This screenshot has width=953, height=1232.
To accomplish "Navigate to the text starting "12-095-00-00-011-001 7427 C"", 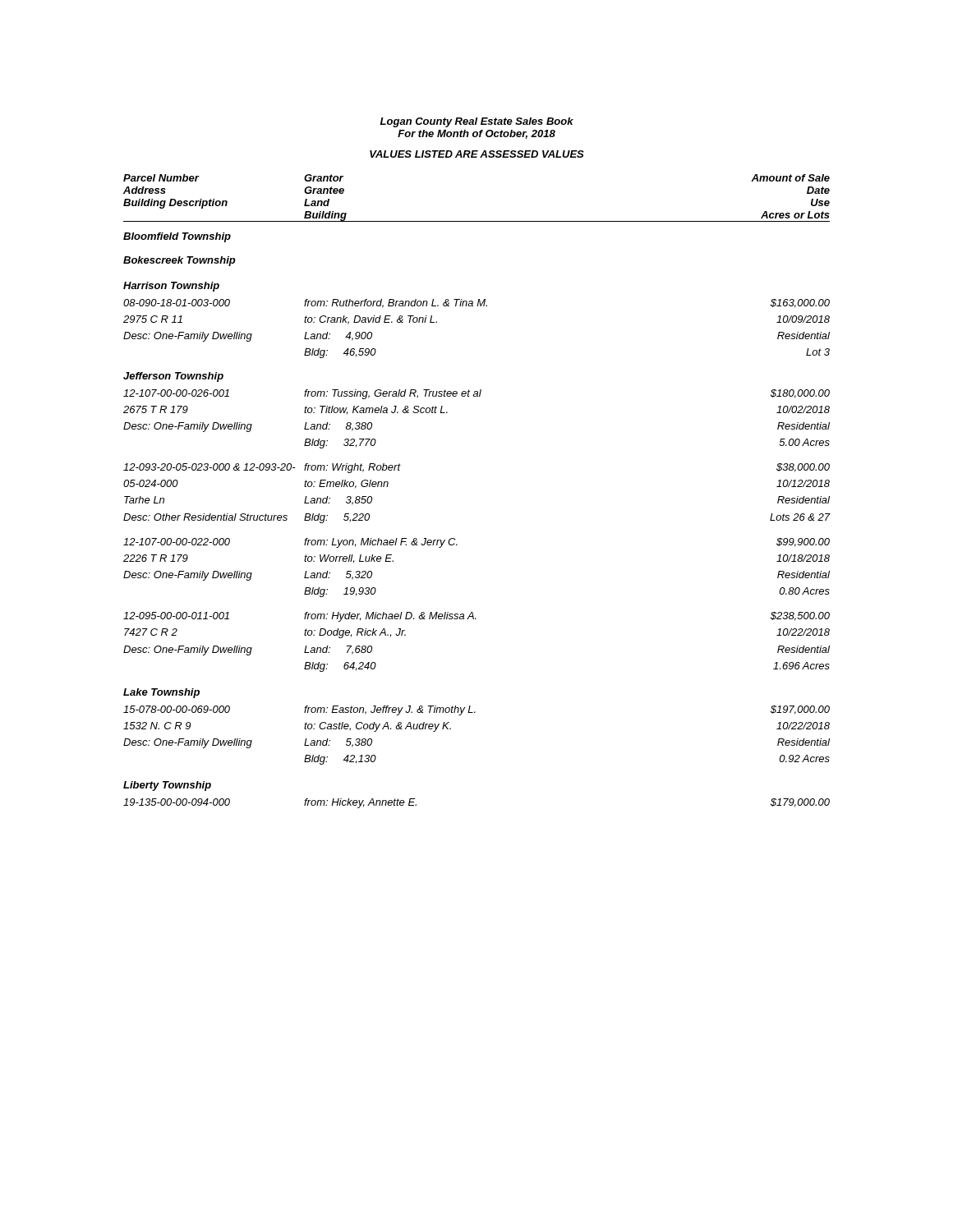I will pos(476,617).
